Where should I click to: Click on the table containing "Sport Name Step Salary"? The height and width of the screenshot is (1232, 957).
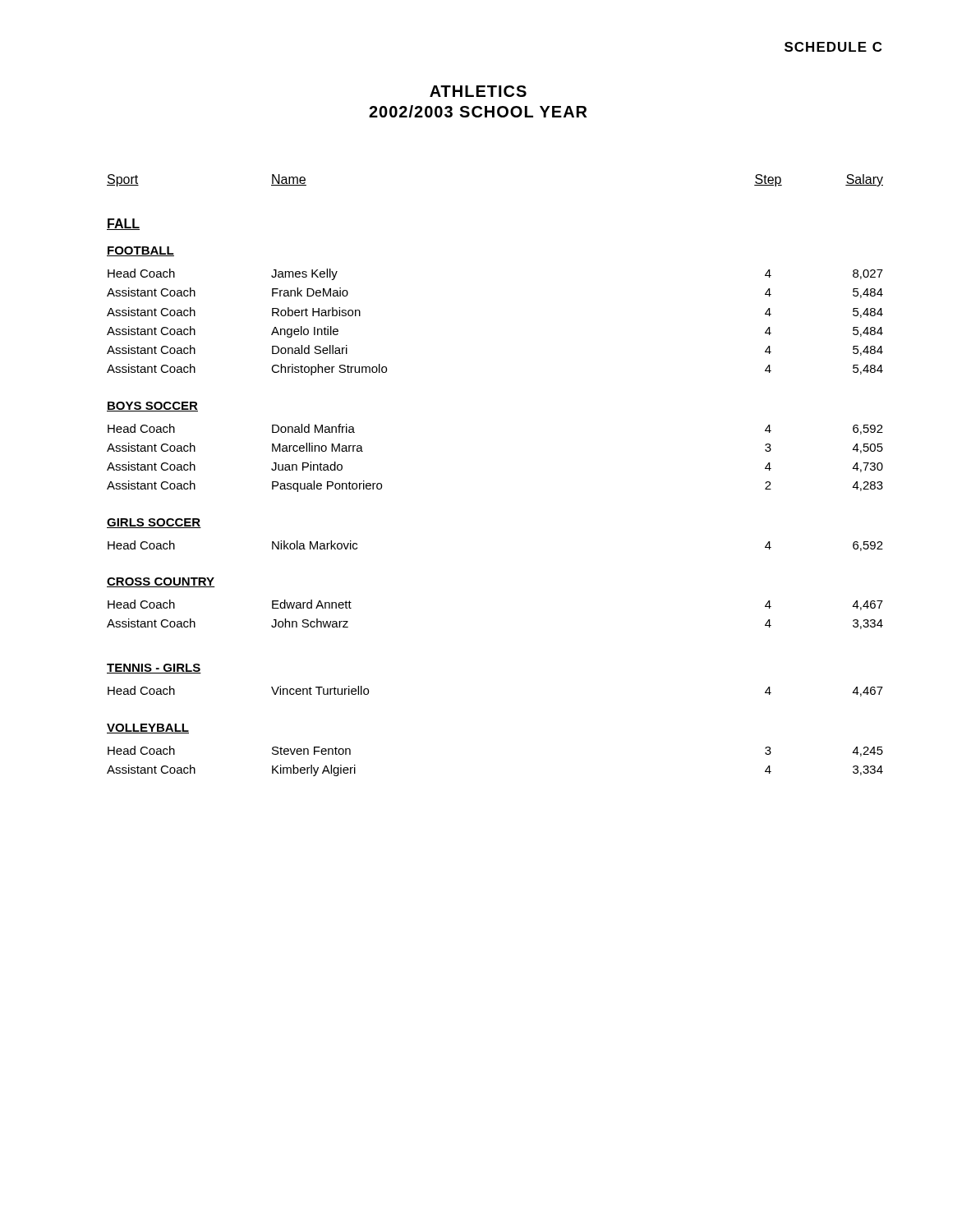coord(495,476)
